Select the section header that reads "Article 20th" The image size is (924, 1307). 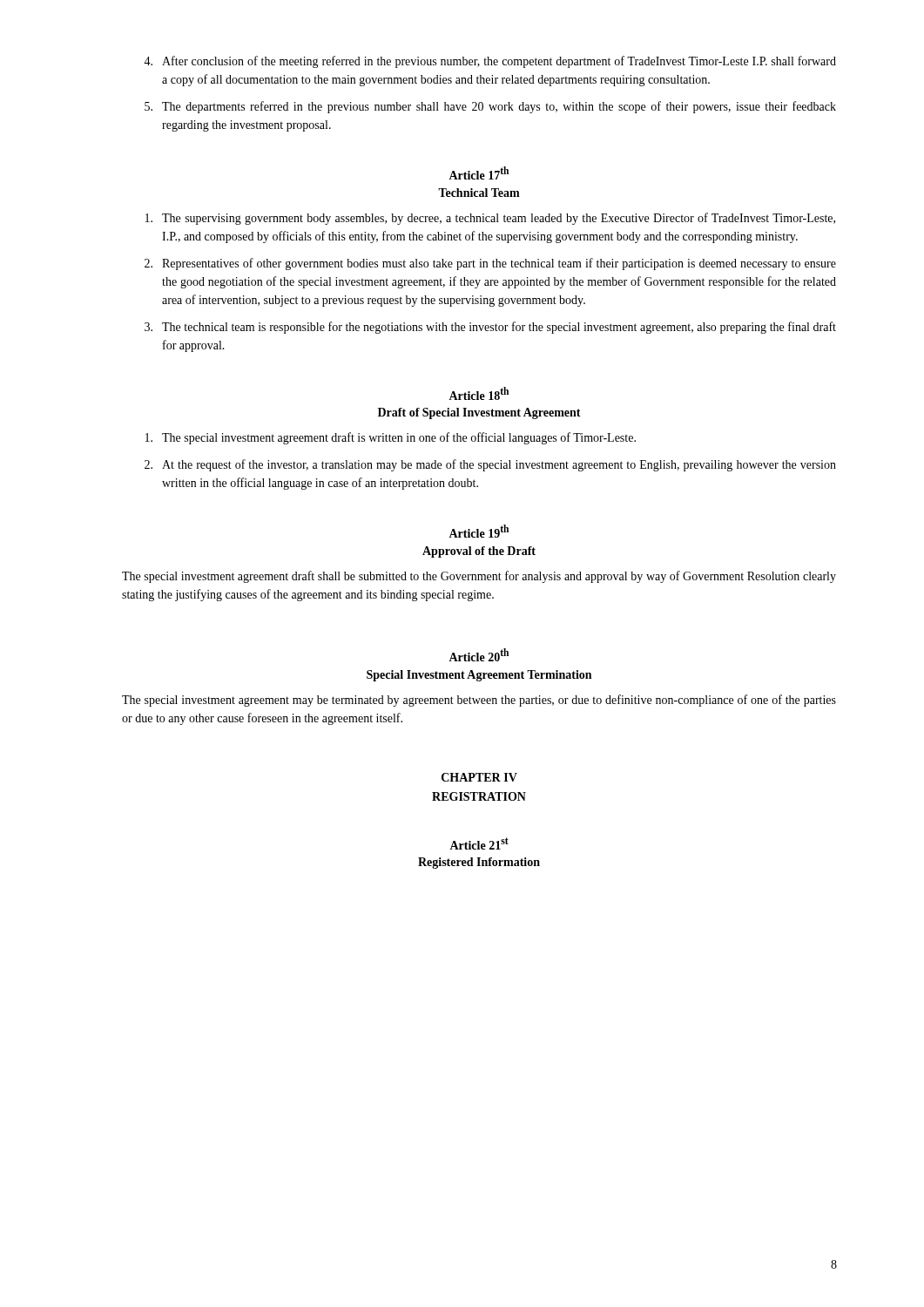click(479, 656)
